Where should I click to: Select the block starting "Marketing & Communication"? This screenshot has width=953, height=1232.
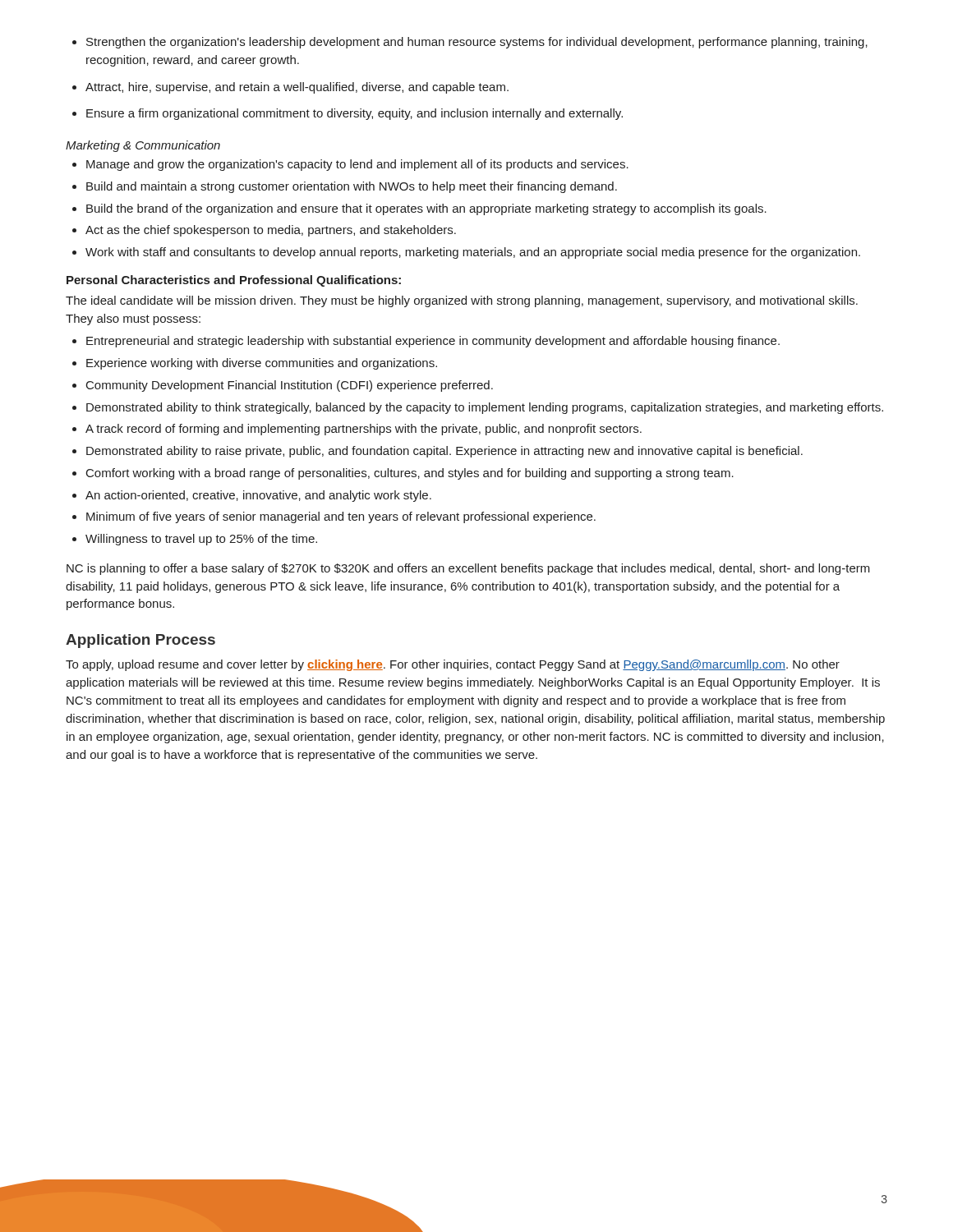click(143, 145)
